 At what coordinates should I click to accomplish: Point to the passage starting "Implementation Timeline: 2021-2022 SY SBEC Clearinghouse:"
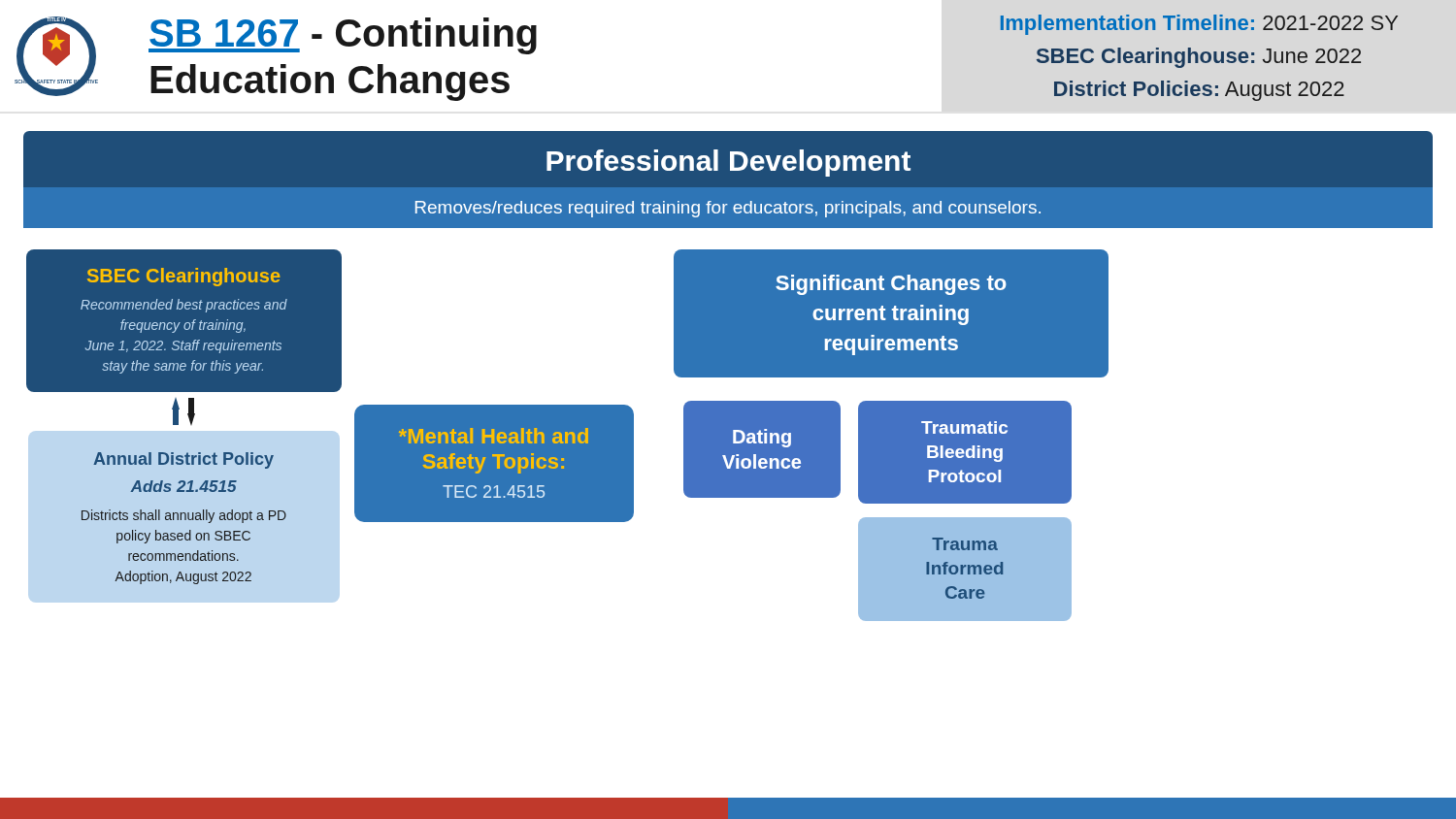click(1199, 56)
